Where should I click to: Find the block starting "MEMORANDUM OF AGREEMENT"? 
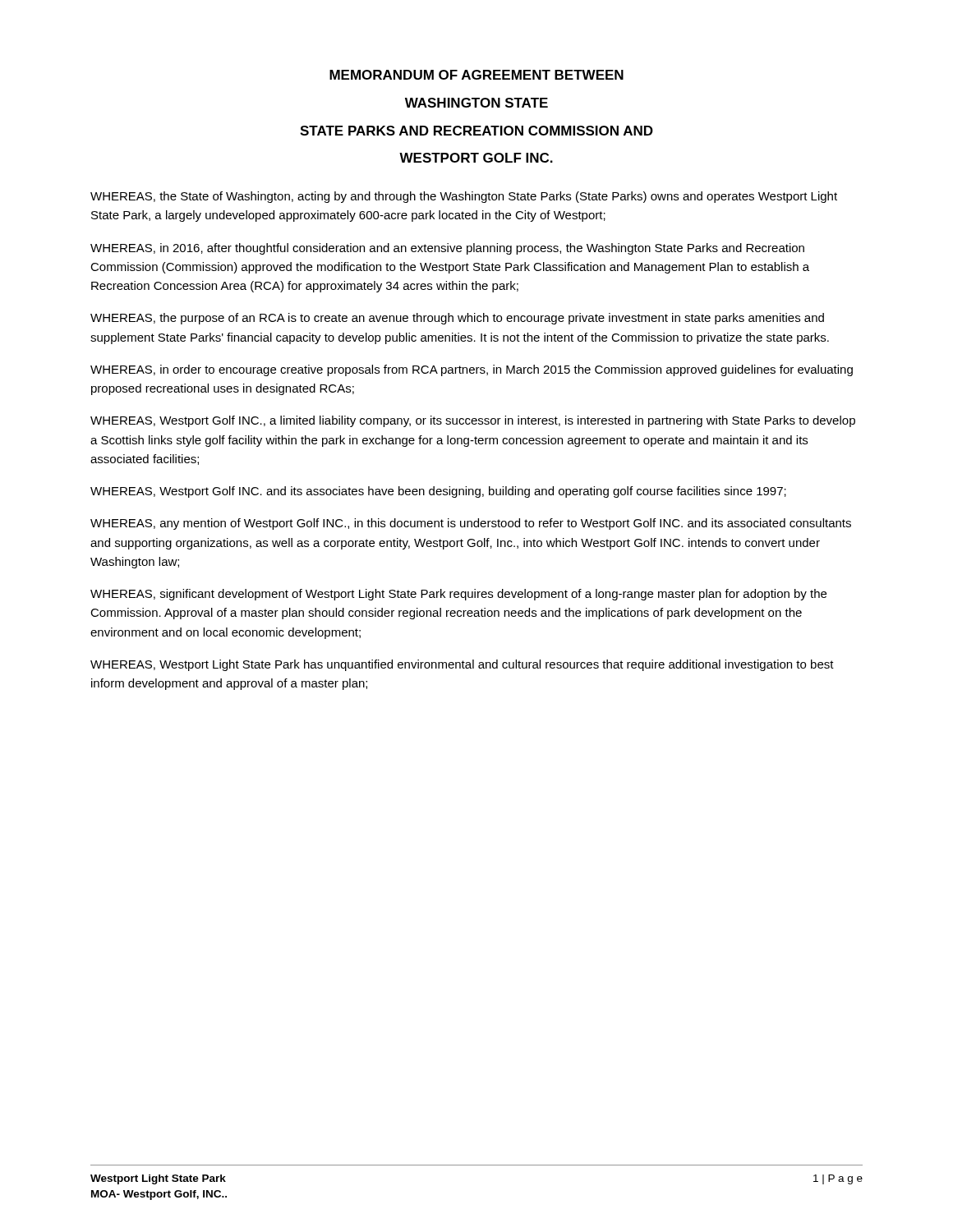(x=476, y=75)
